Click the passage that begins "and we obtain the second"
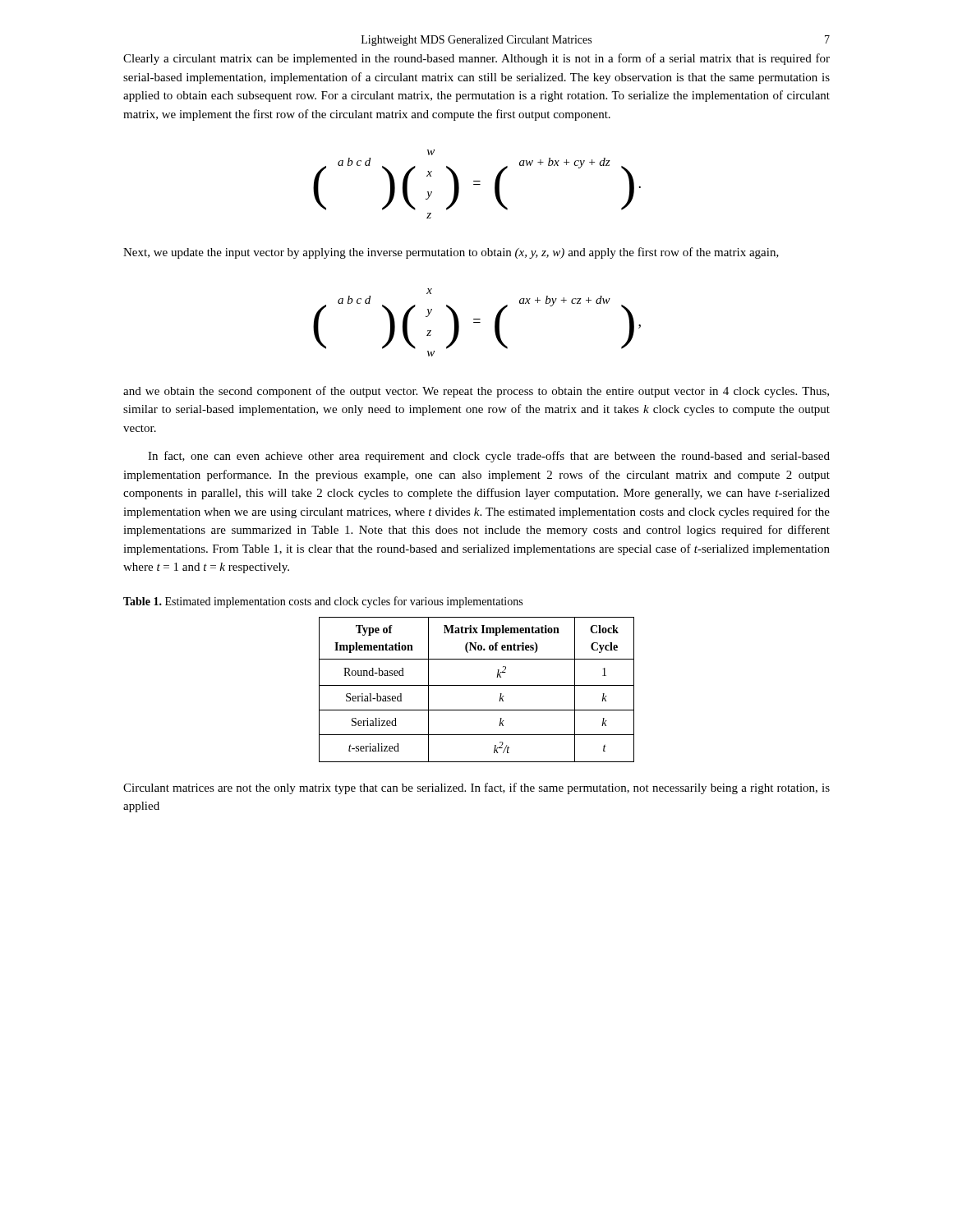 (x=476, y=479)
